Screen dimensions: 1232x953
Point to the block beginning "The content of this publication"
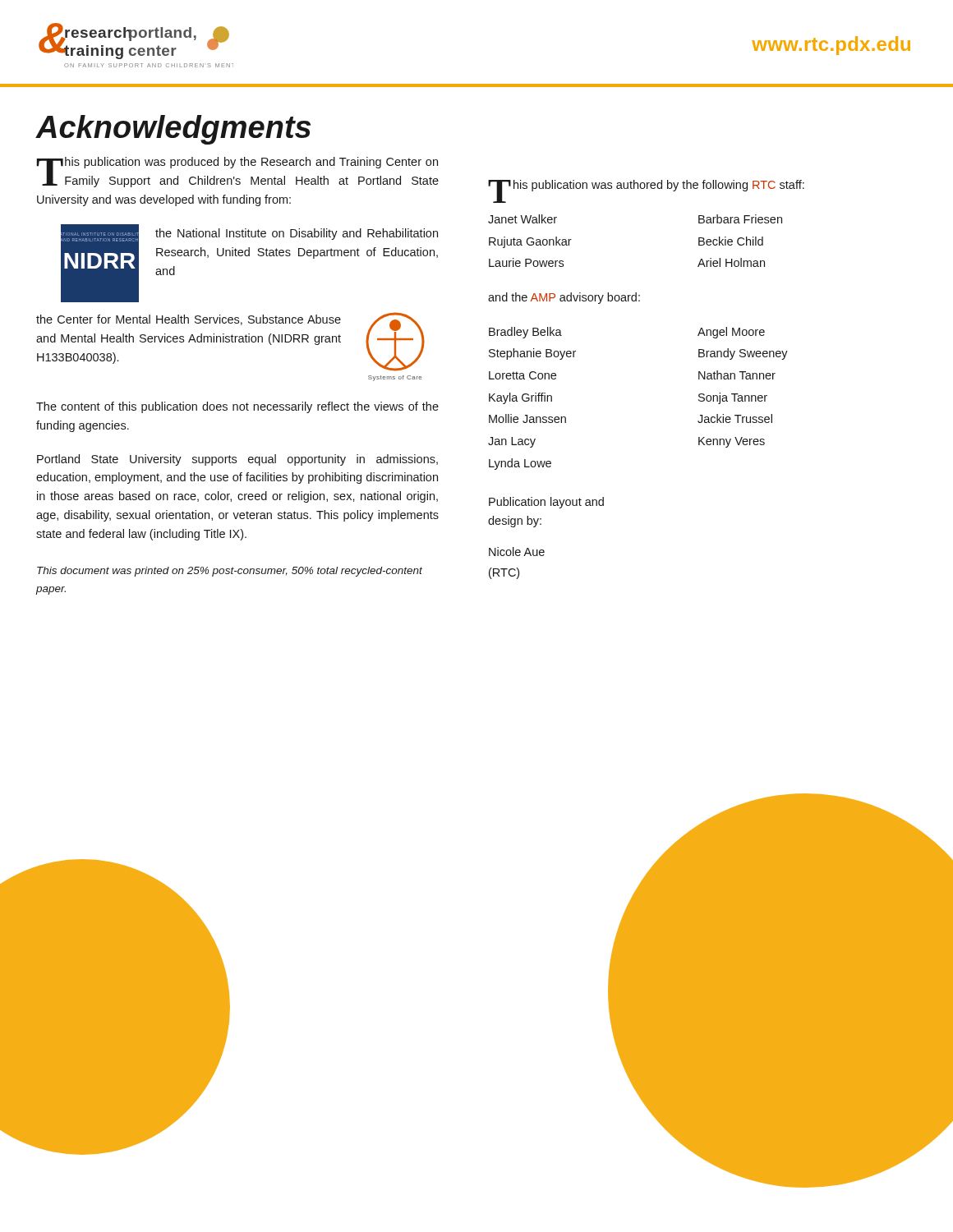point(237,416)
